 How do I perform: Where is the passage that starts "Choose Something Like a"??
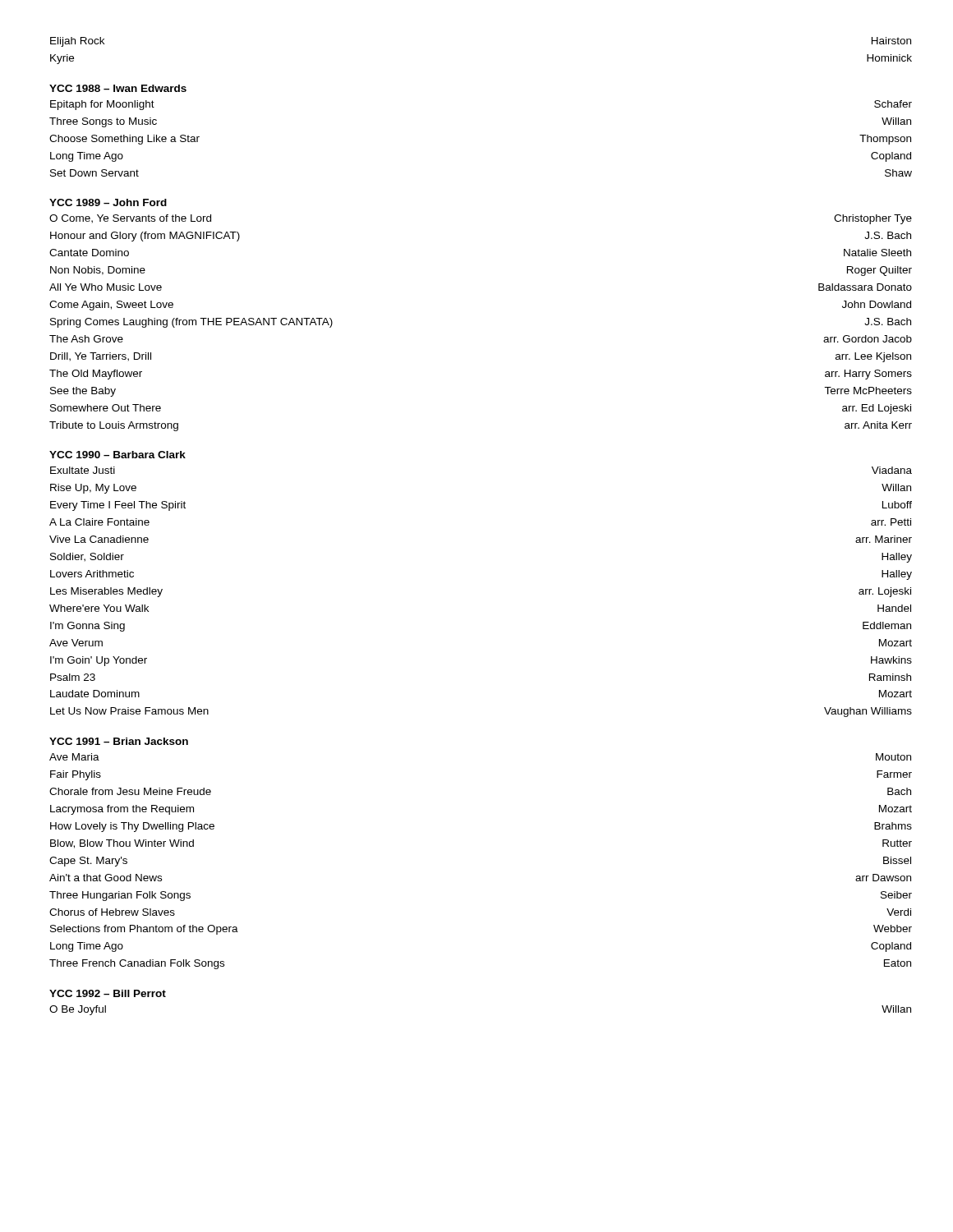124,139
